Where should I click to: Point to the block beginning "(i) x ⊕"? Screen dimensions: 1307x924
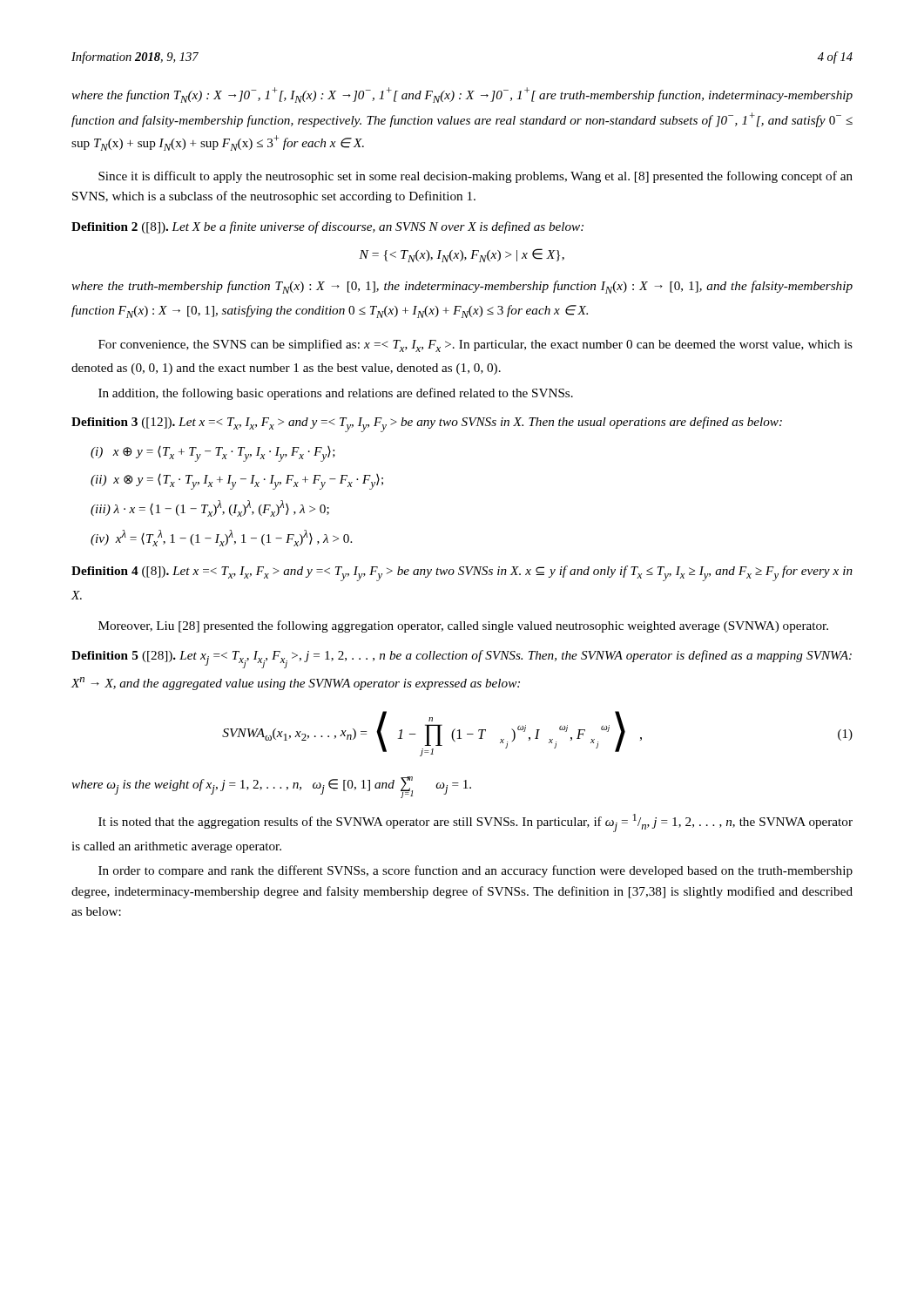(x=213, y=453)
